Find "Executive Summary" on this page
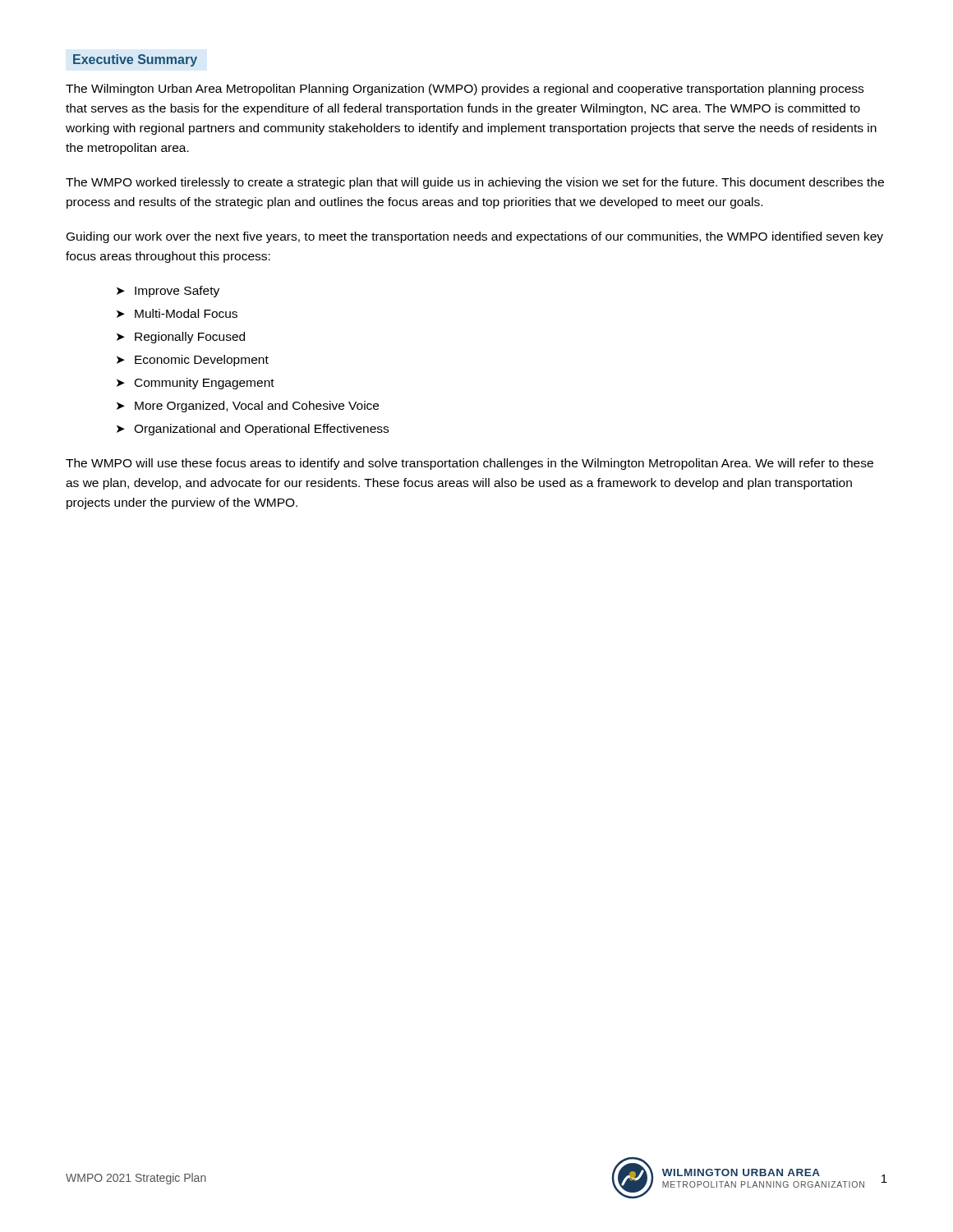 (135, 60)
